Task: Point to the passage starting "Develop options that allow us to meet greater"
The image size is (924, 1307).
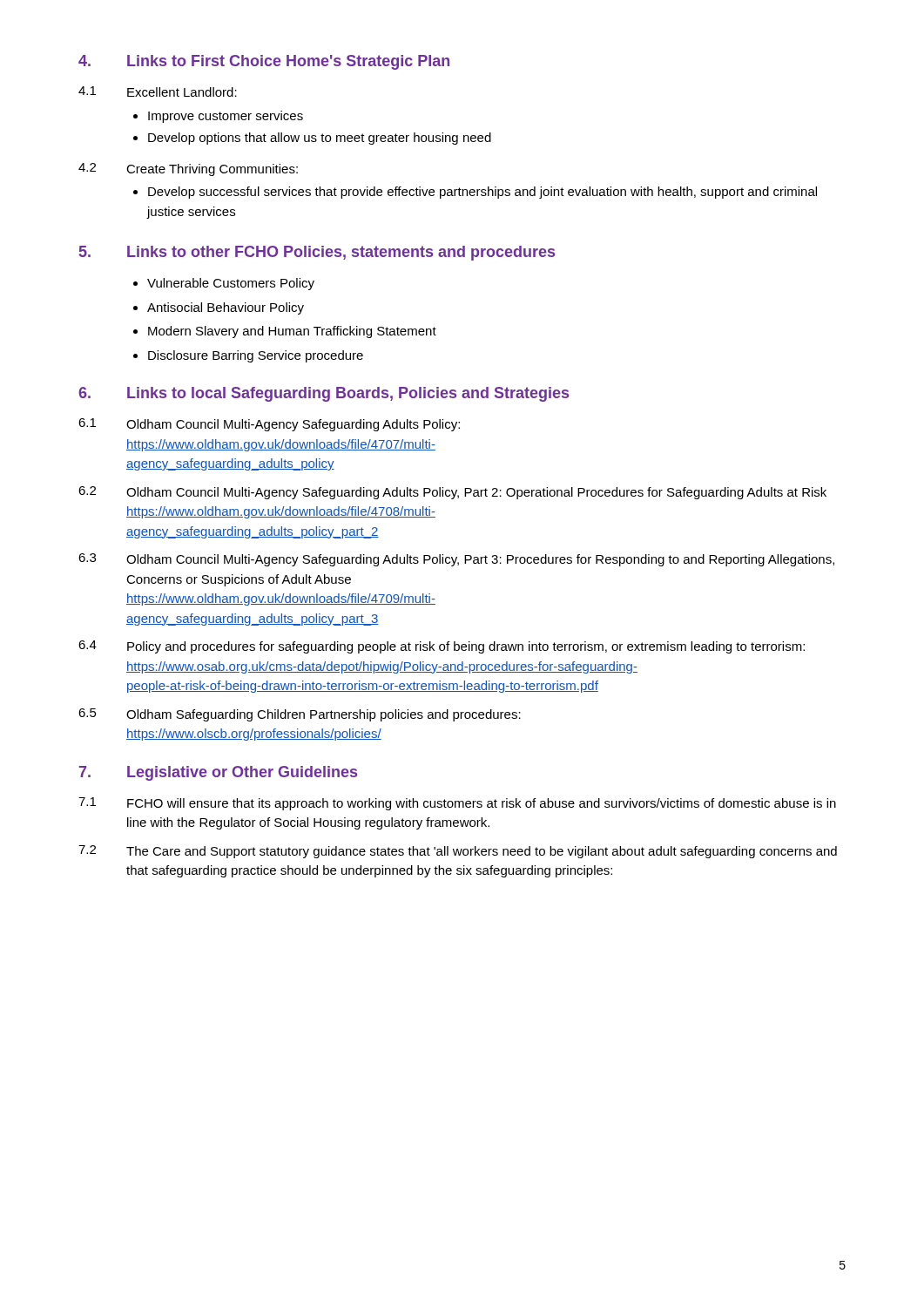Action: [319, 137]
